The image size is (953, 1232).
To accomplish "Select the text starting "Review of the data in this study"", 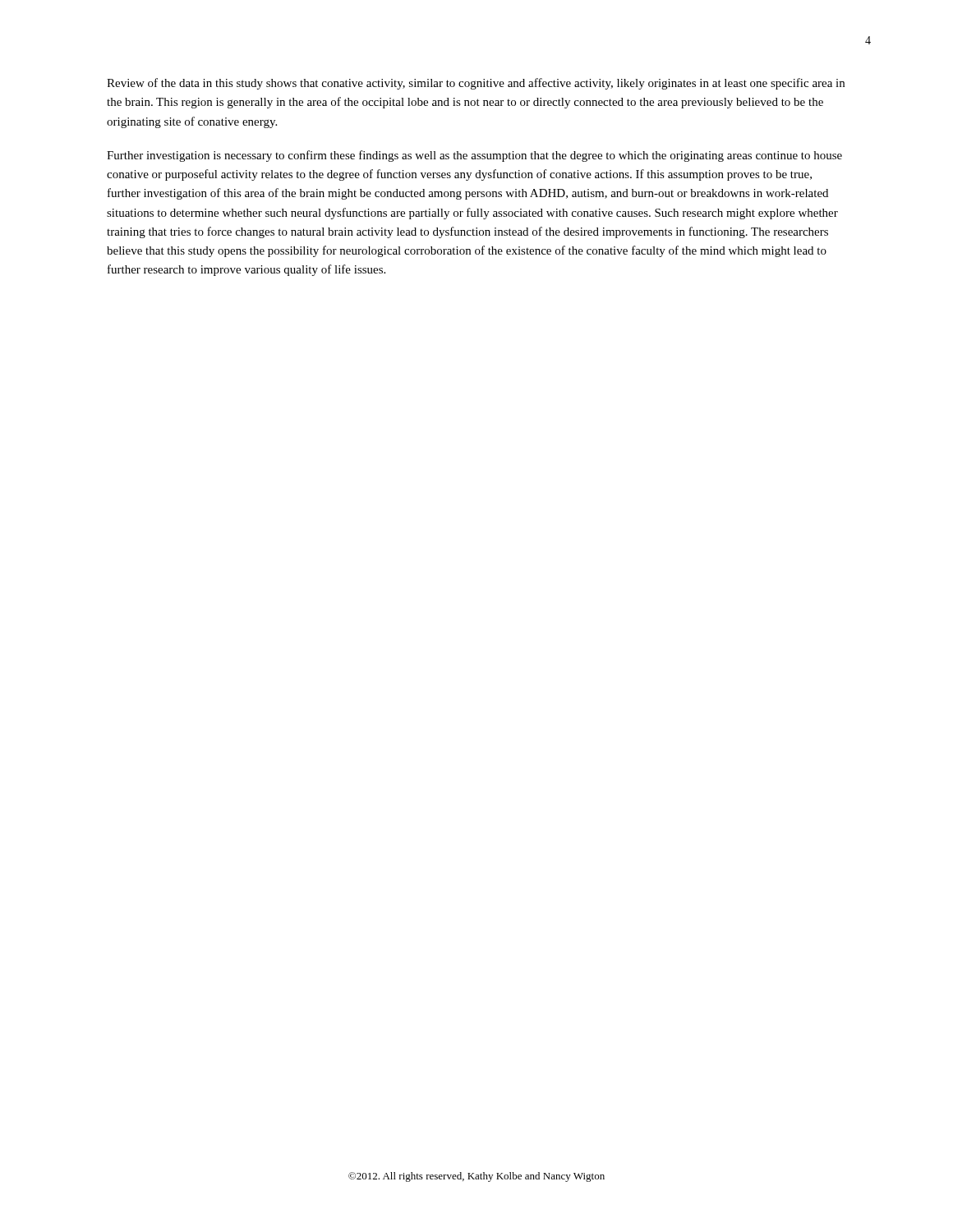I will [x=476, y=102].
